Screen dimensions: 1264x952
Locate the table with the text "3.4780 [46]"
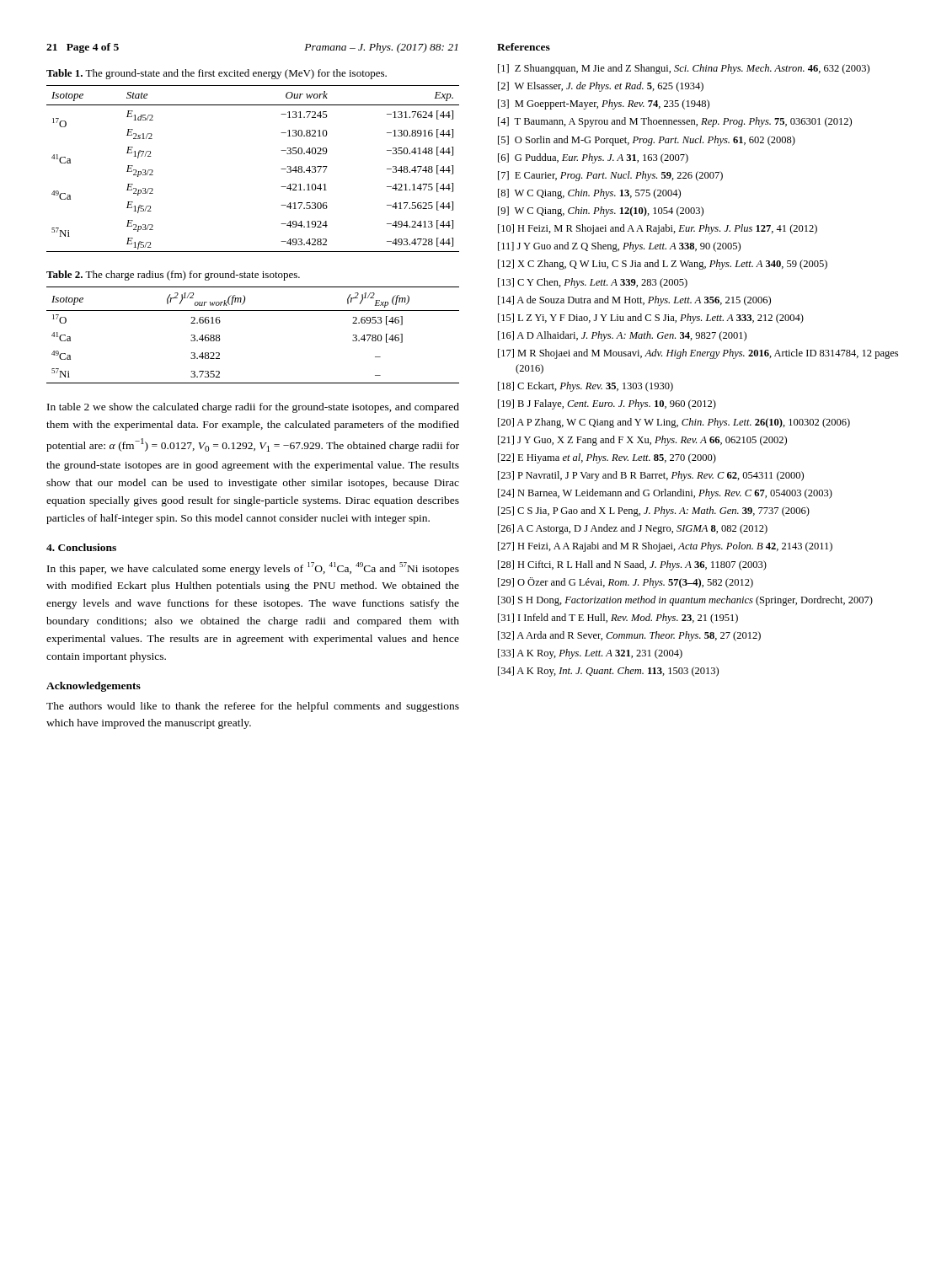(x=253, y=335)
